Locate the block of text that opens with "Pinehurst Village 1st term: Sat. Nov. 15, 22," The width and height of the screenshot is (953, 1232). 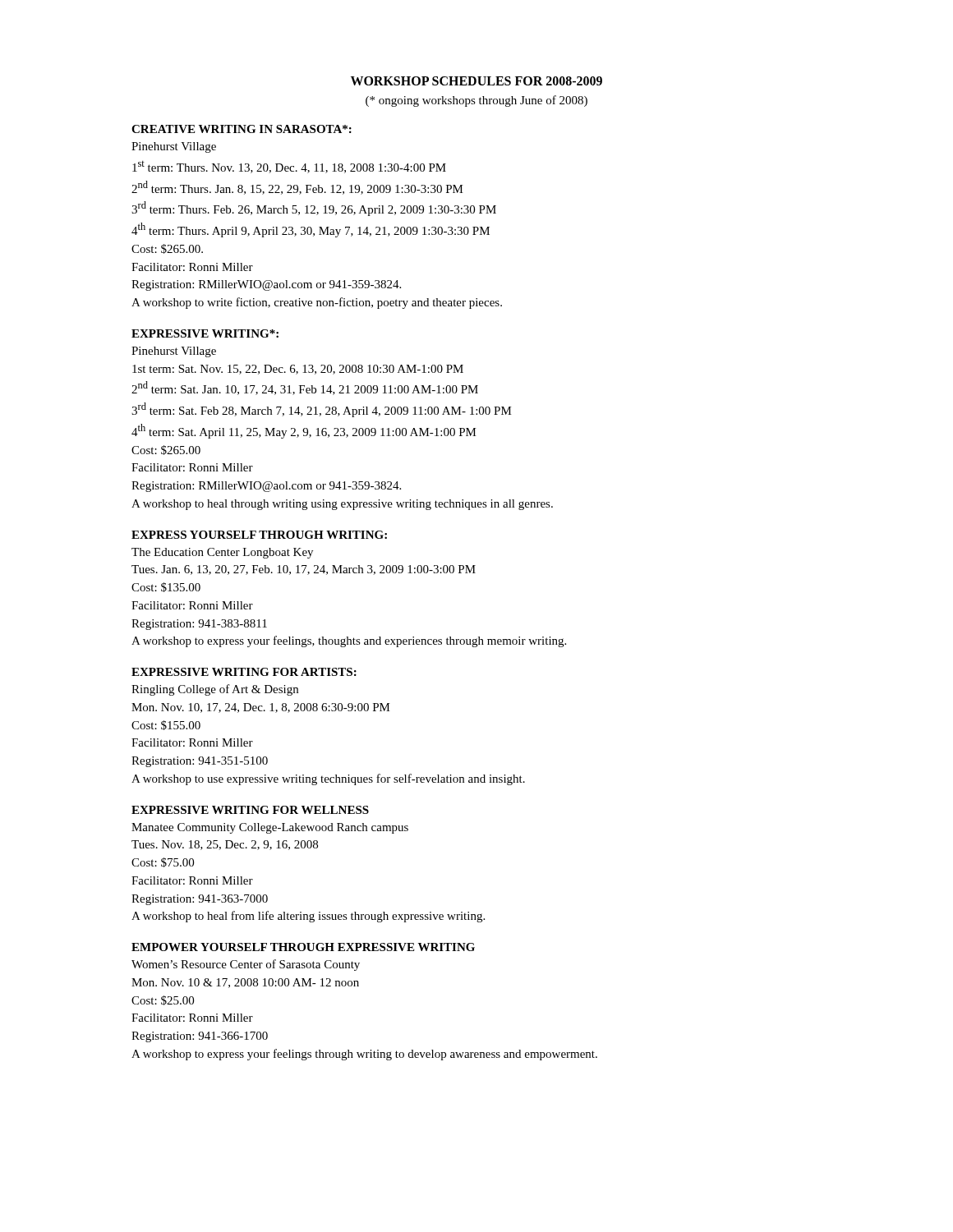pos(476,428)
